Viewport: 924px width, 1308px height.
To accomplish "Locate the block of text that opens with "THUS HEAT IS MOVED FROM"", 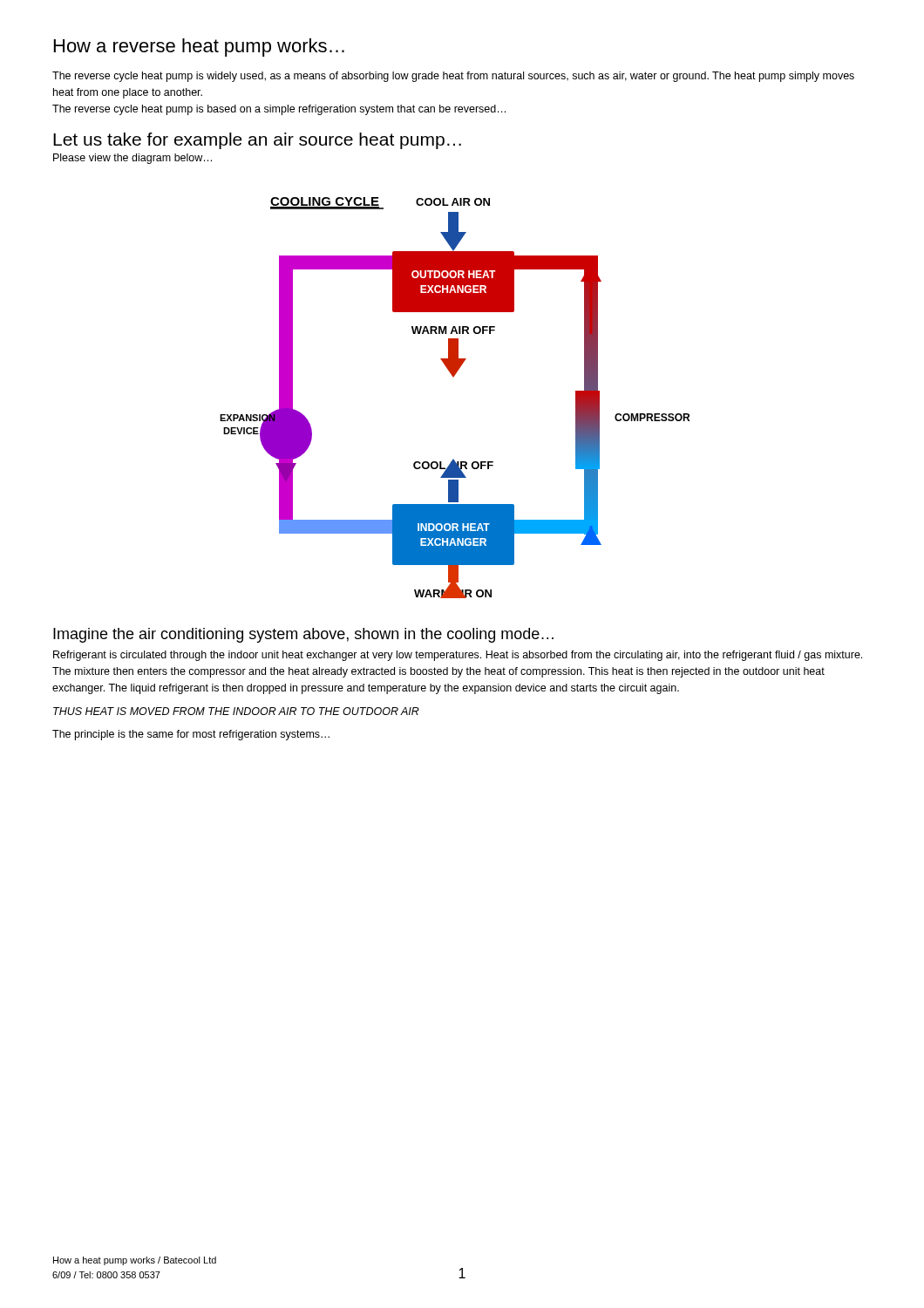I will coord(236,711).
